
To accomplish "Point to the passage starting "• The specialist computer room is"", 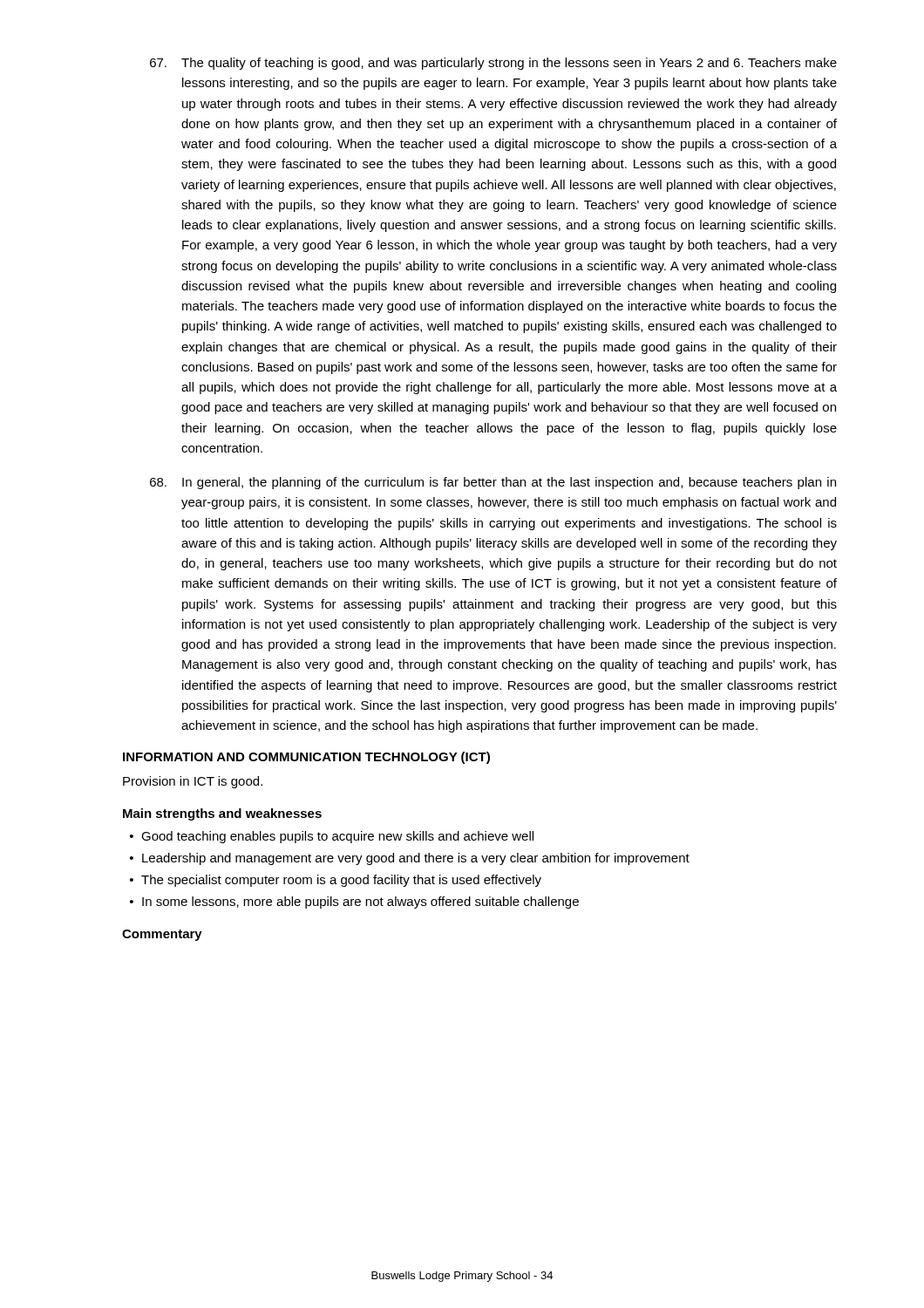I will 479,880.
